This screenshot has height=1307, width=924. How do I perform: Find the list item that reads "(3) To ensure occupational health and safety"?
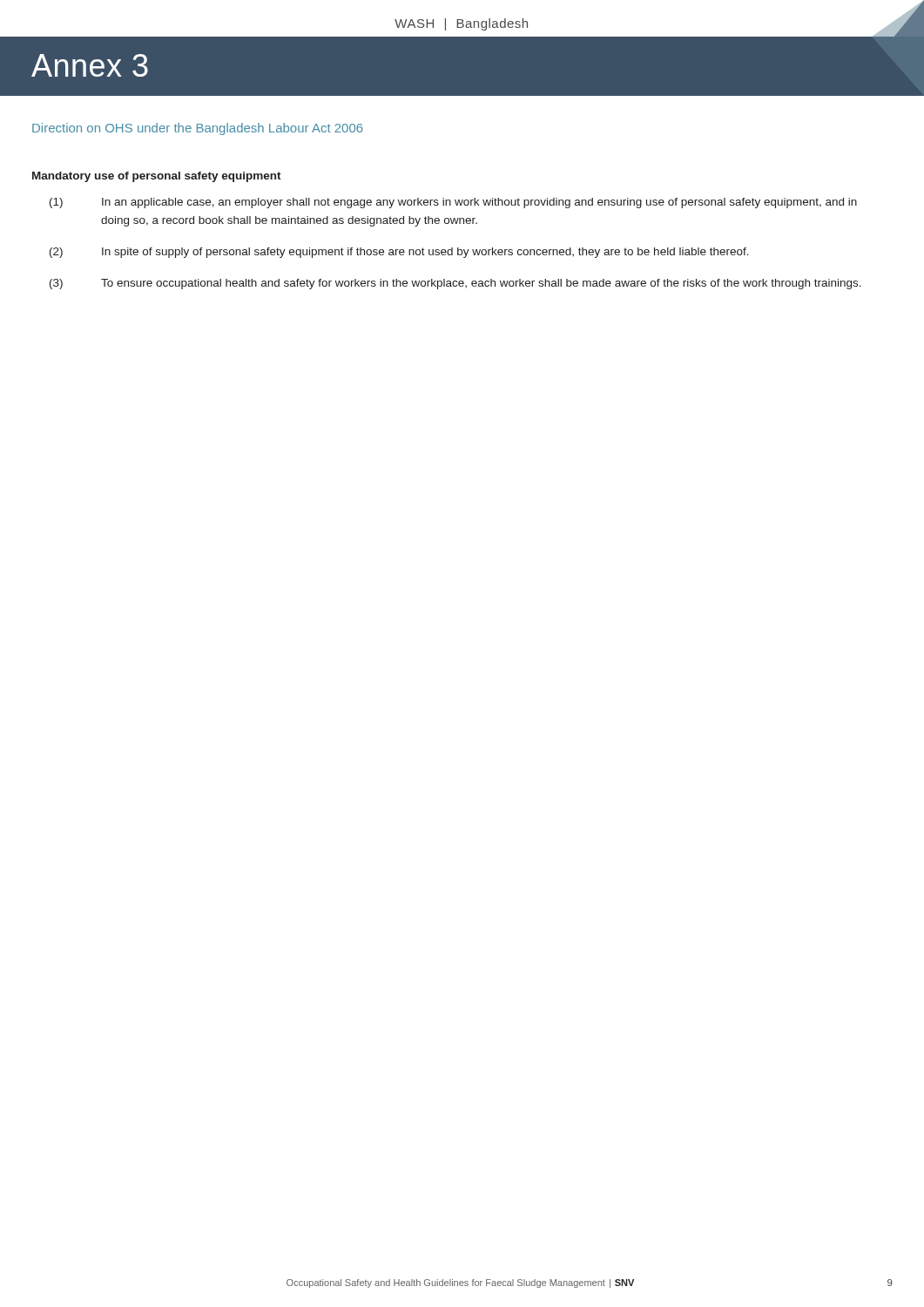(452, 283)
